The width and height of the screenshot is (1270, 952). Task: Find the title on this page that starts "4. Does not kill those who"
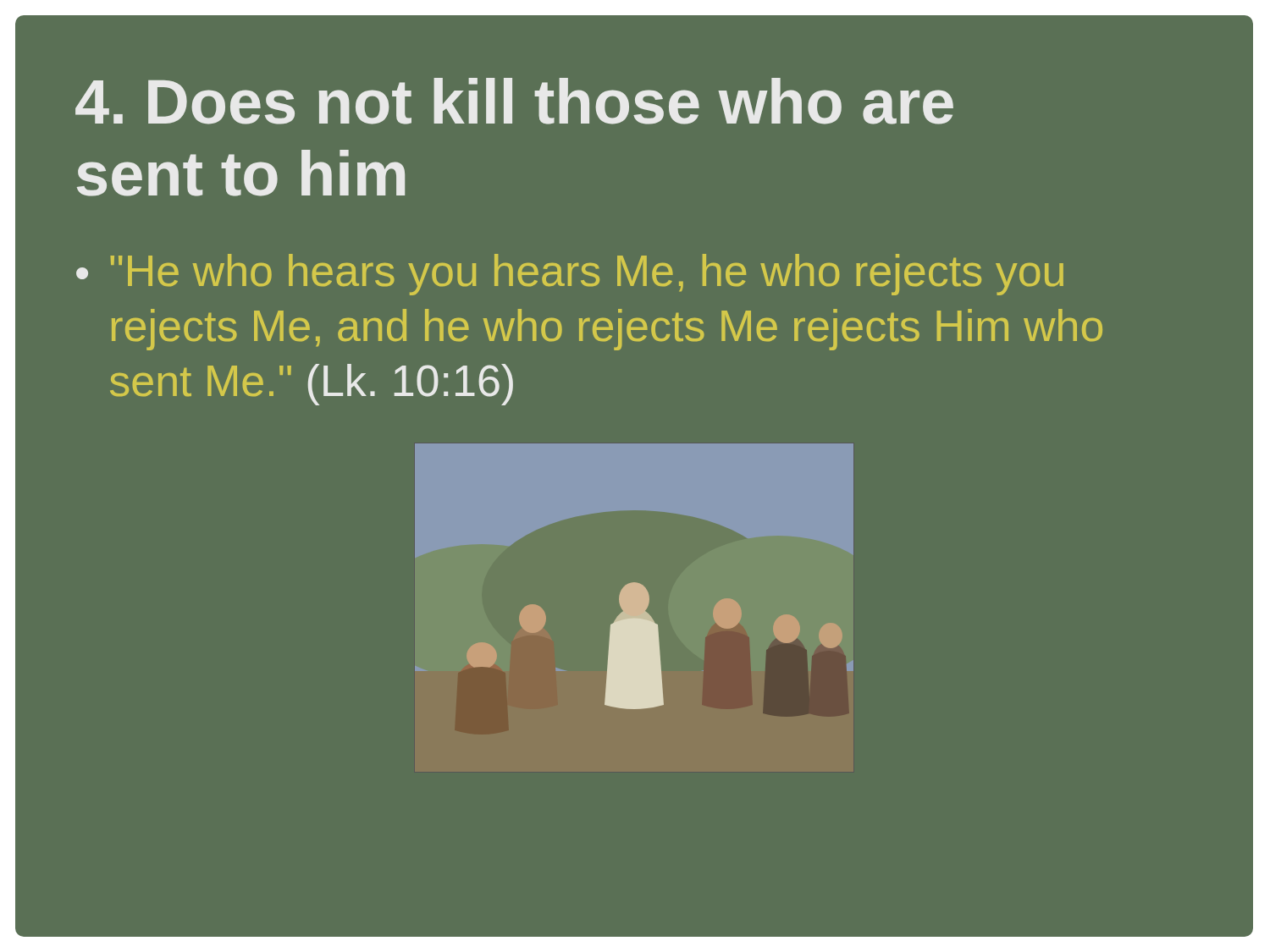[515, 138]
